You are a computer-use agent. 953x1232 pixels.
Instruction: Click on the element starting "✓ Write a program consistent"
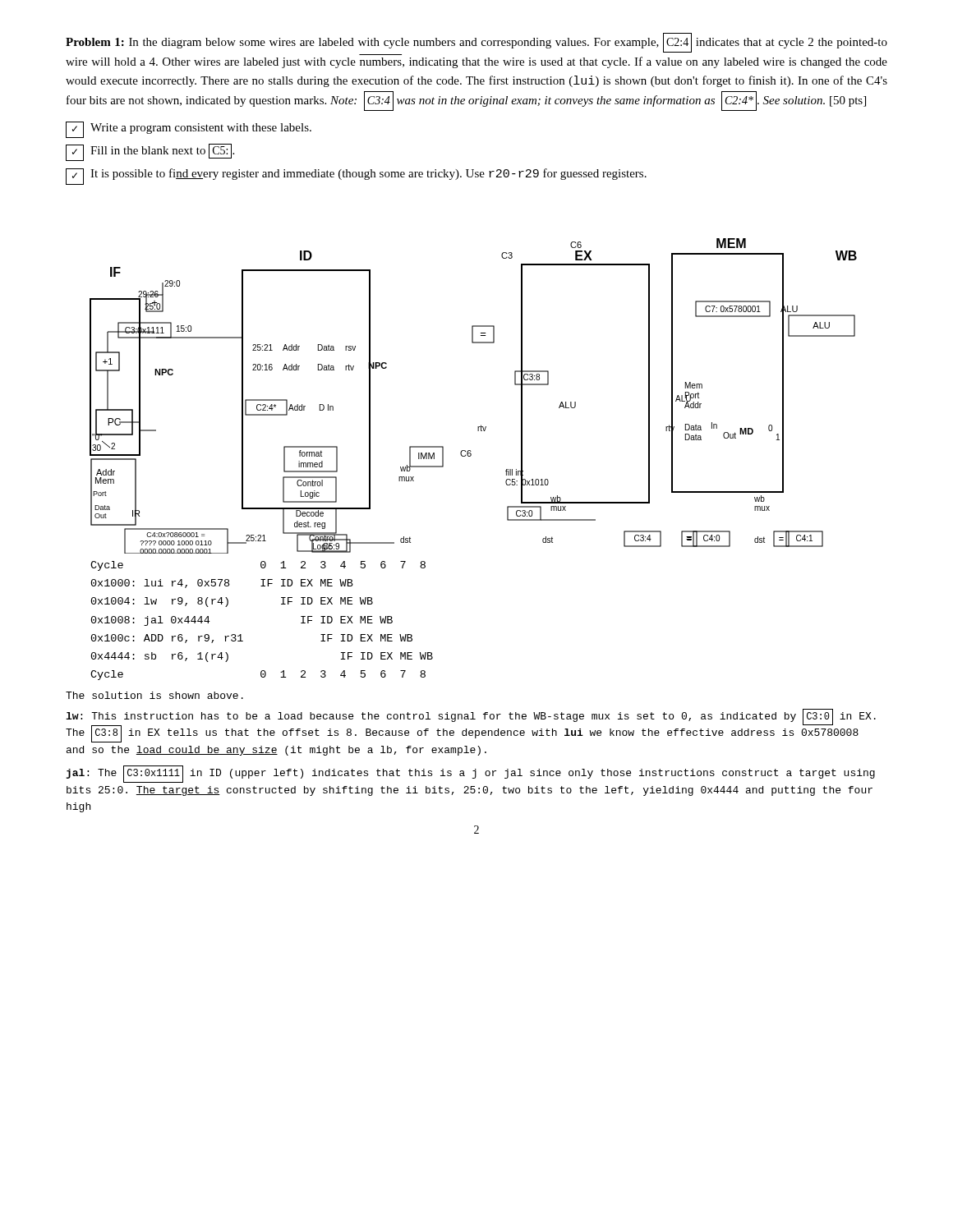189,129
